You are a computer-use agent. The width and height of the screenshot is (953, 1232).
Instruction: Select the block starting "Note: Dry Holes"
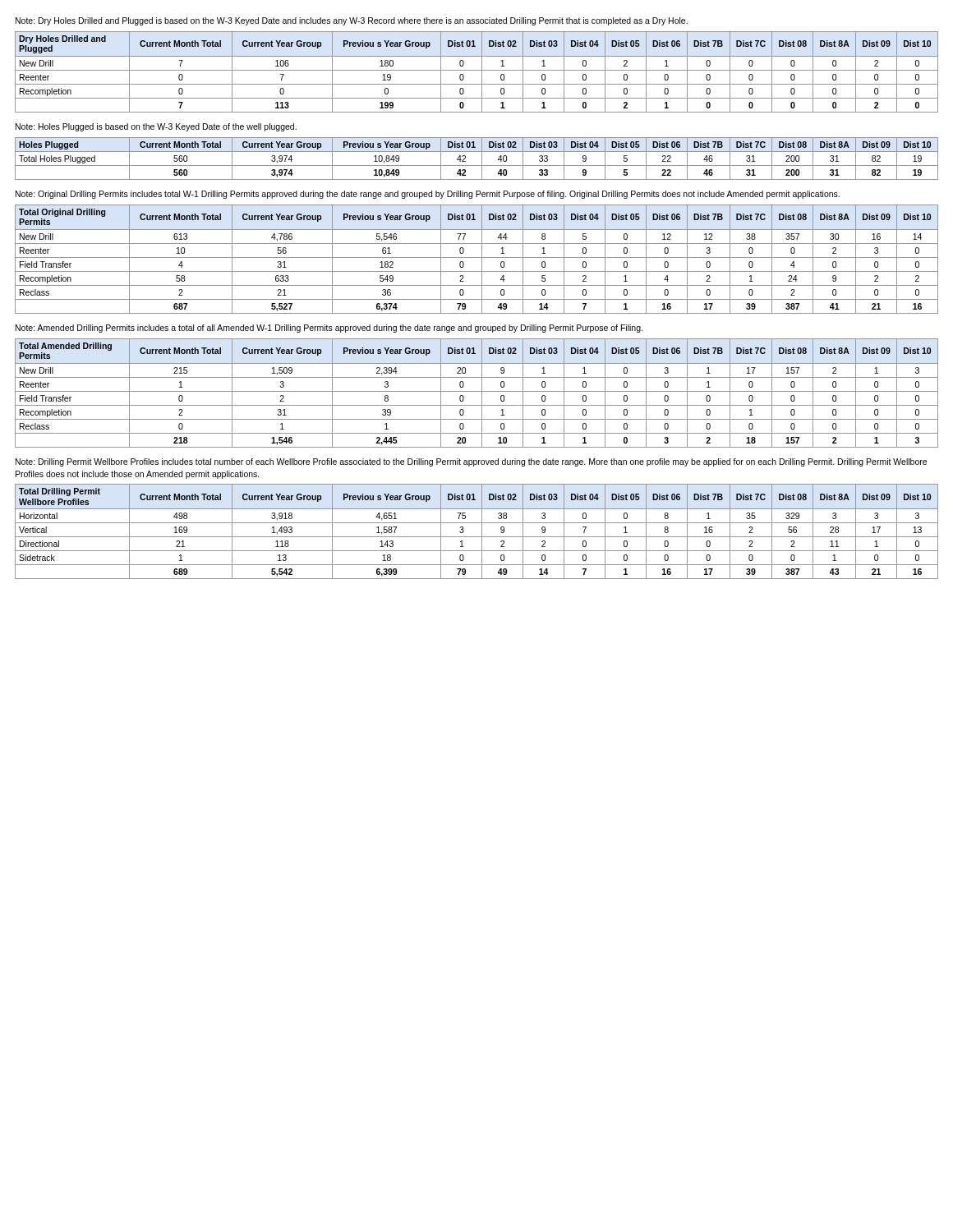click(x=351, y=21)
